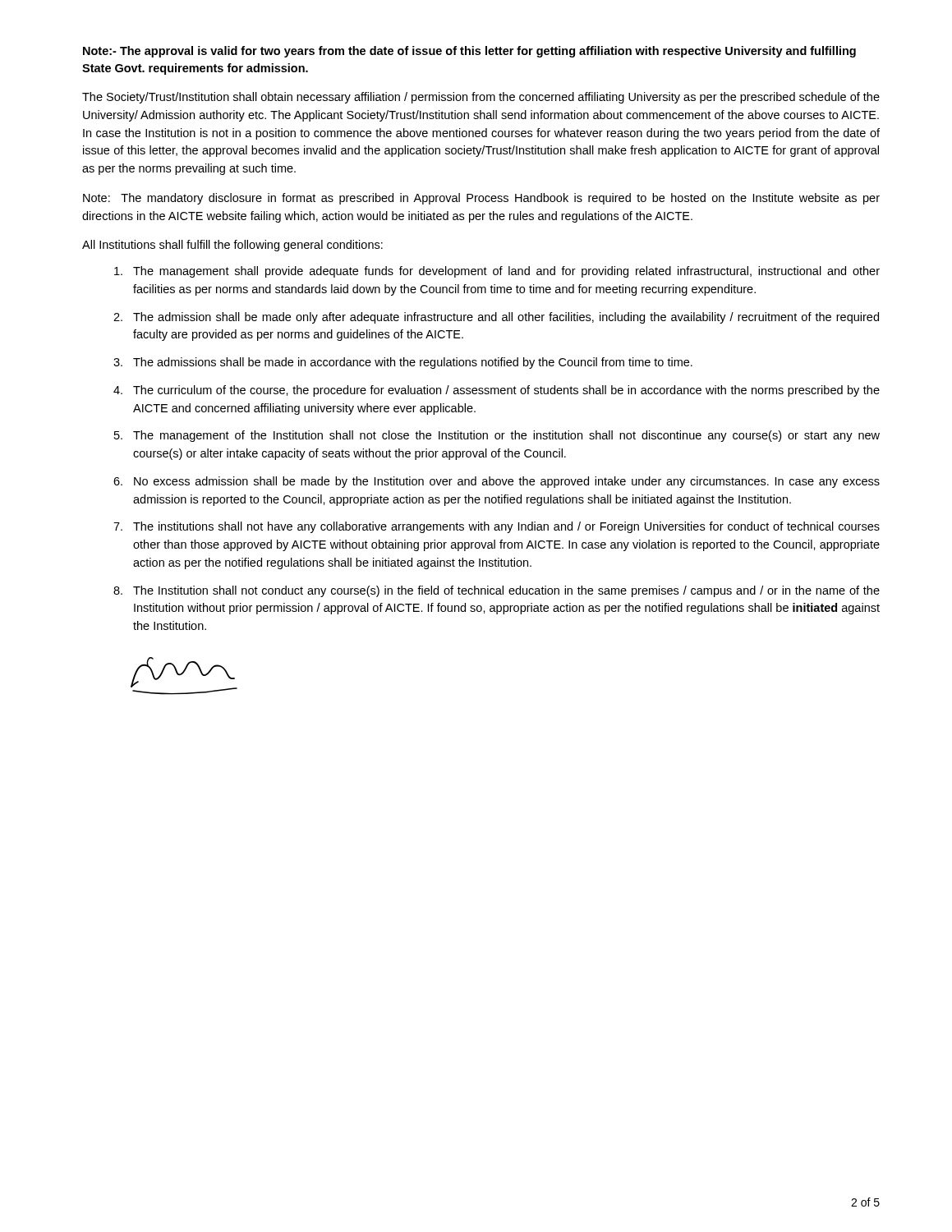
Task: Click on the text block starting "The management shall provide adequate funds for development"
Action: (481, 281)
